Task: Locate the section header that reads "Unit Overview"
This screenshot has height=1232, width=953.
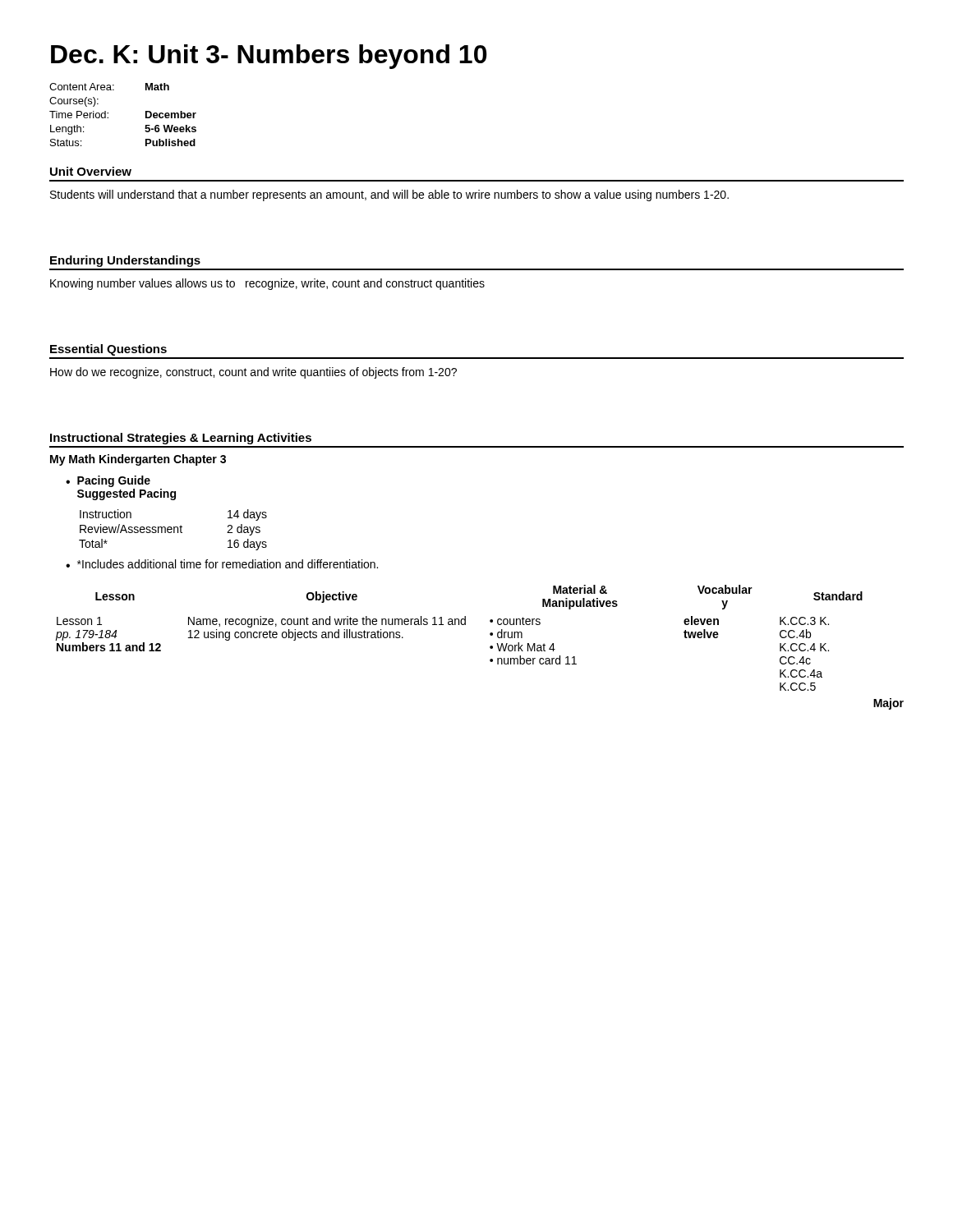Action: (476, 173)
